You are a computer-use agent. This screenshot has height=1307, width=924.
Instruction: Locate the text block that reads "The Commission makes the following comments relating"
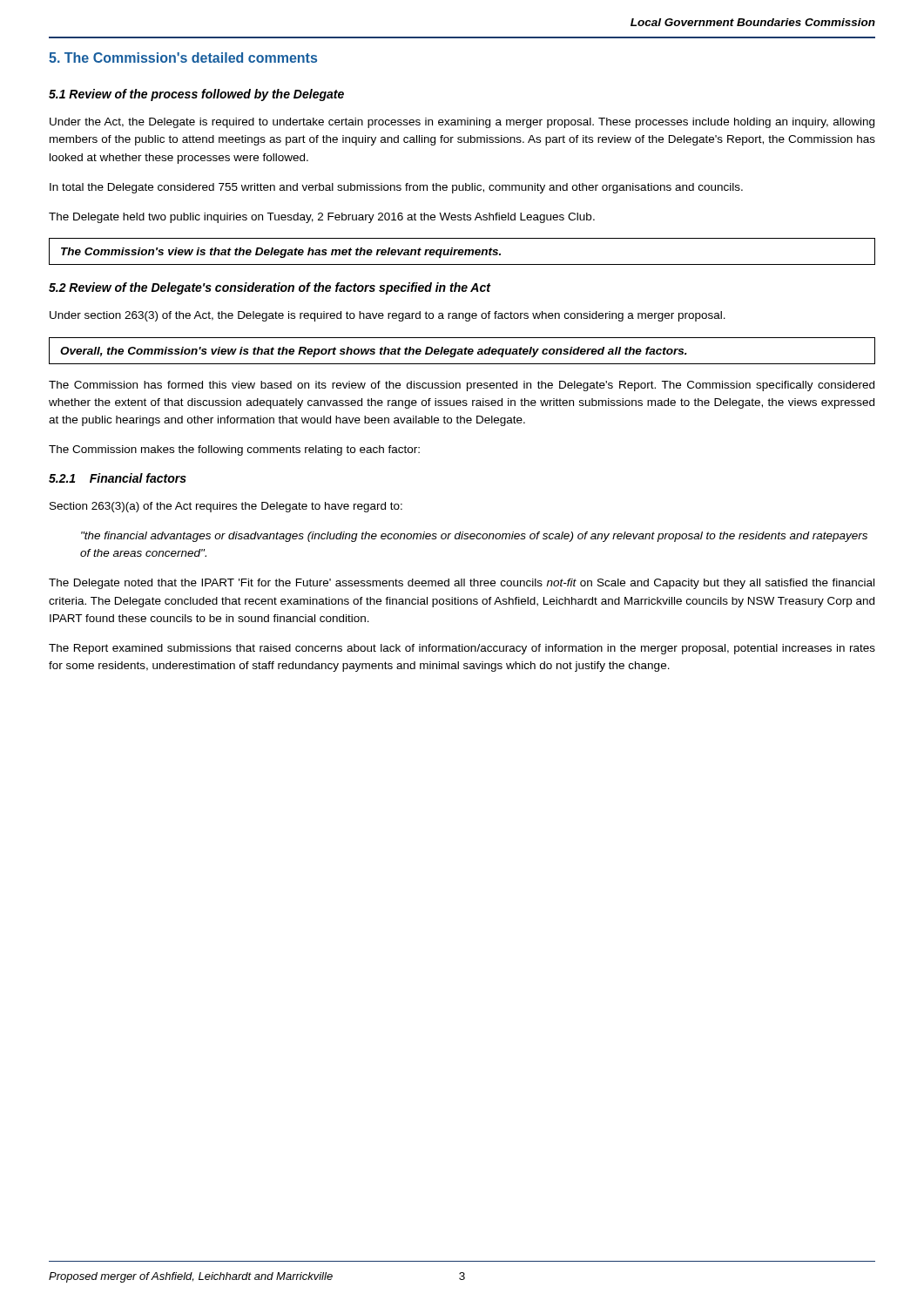(235, 449)
